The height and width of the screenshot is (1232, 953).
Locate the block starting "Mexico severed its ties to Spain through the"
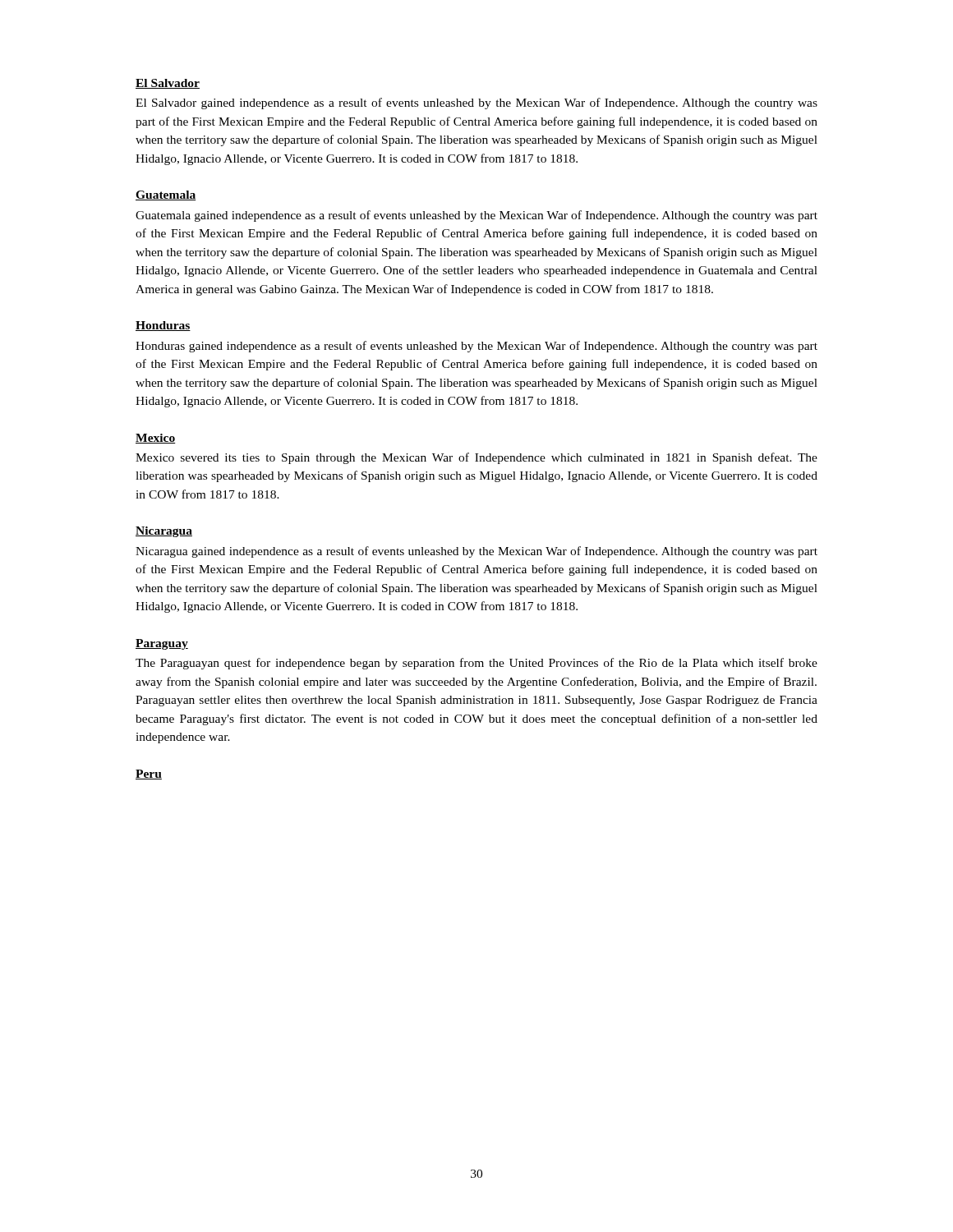point(476,476)
